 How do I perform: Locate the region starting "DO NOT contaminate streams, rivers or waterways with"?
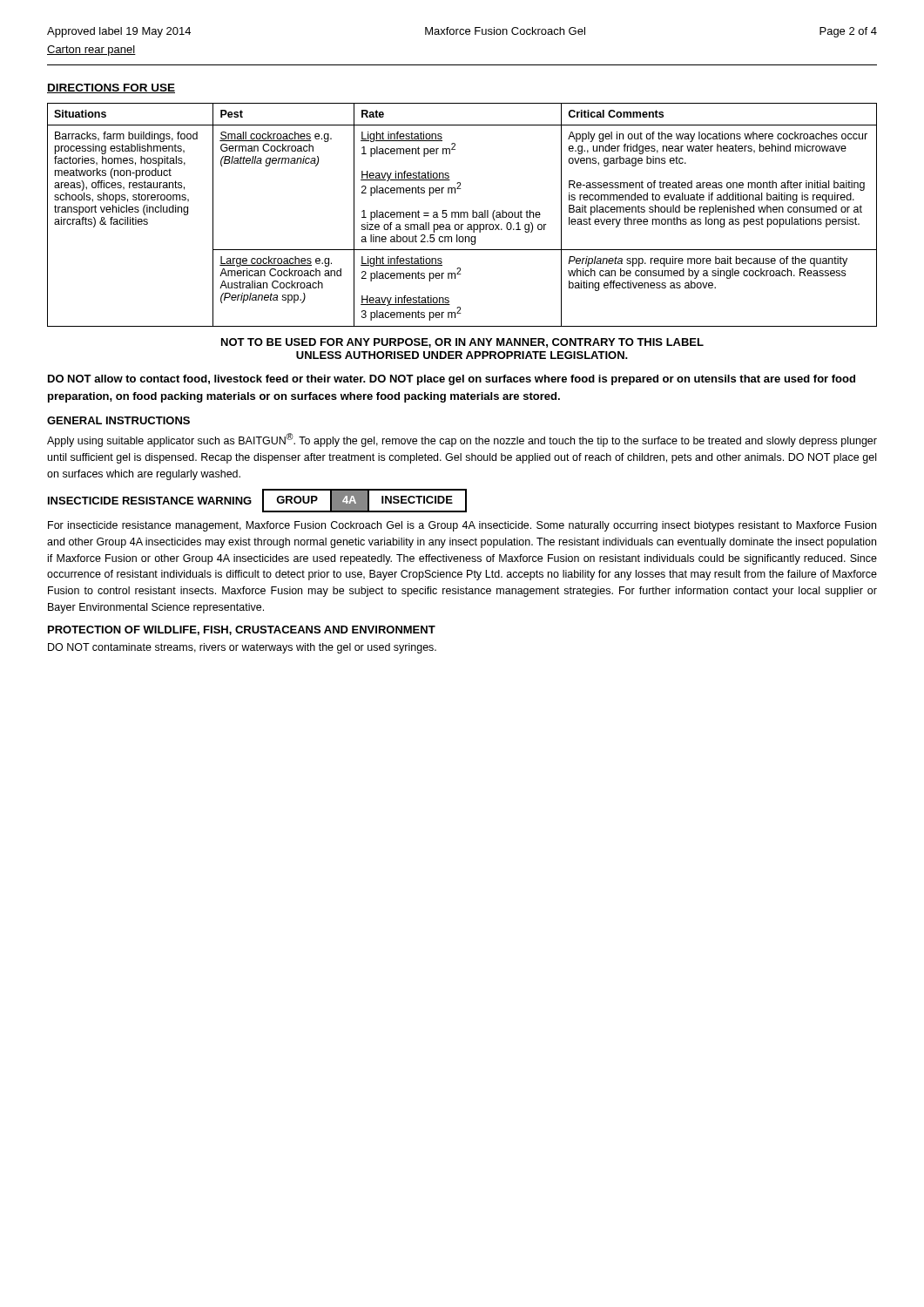(242, 647)
